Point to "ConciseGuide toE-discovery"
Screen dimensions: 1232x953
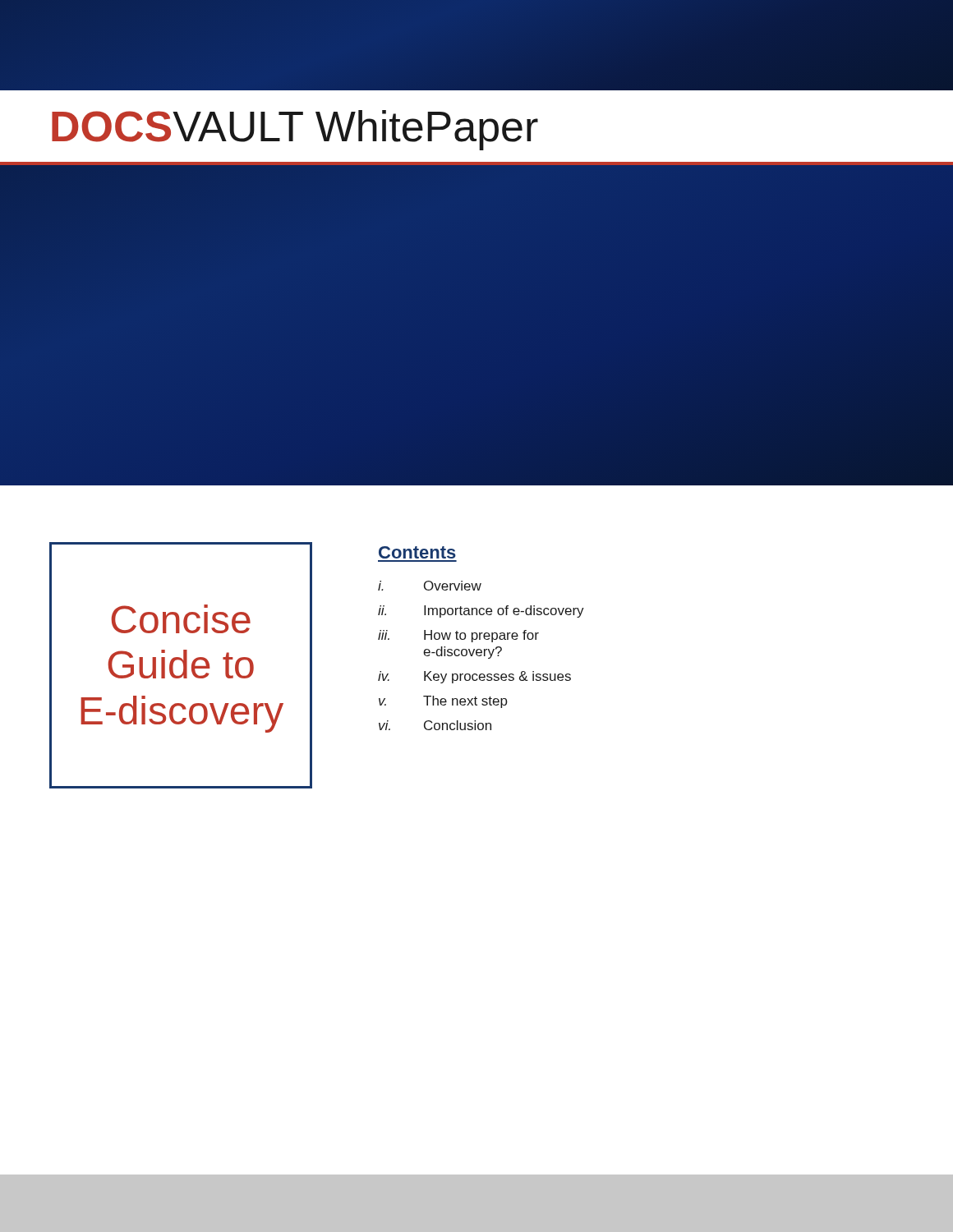[x=181, y=665]
